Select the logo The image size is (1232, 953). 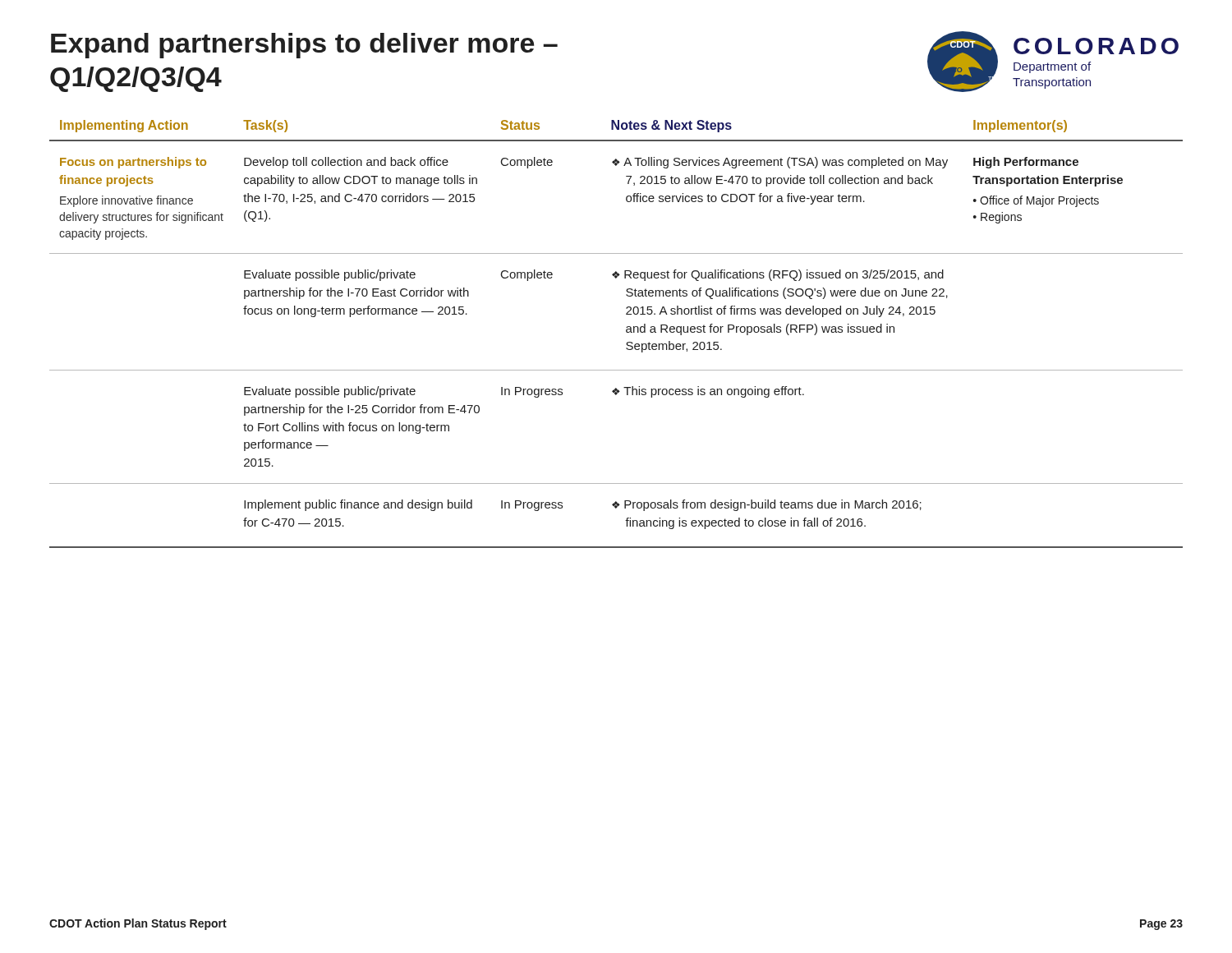point(1054,62)
